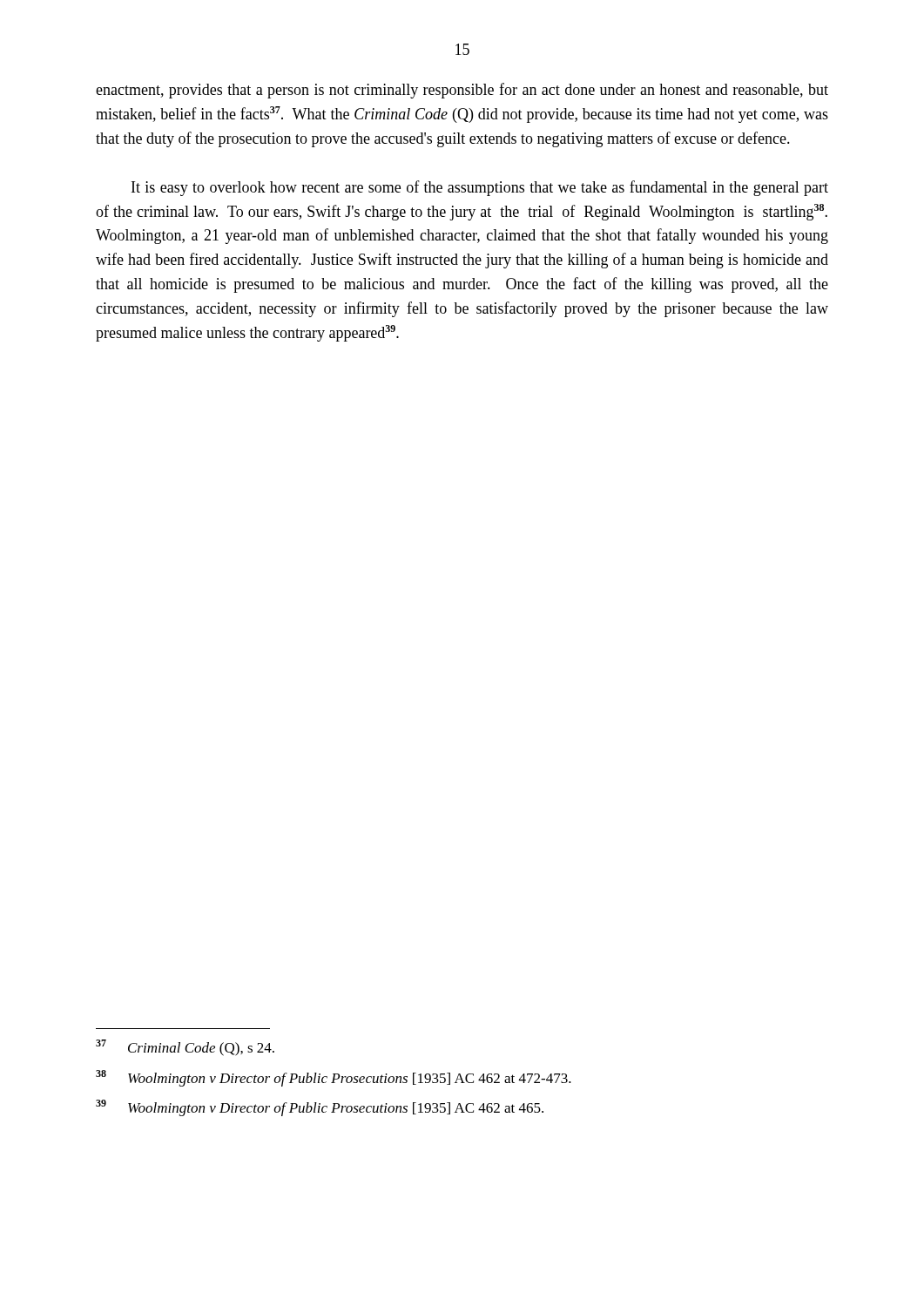Find "37 Criminal Code (Q), s 24." on this page

pyautogui.click(x=185, y=1048)
